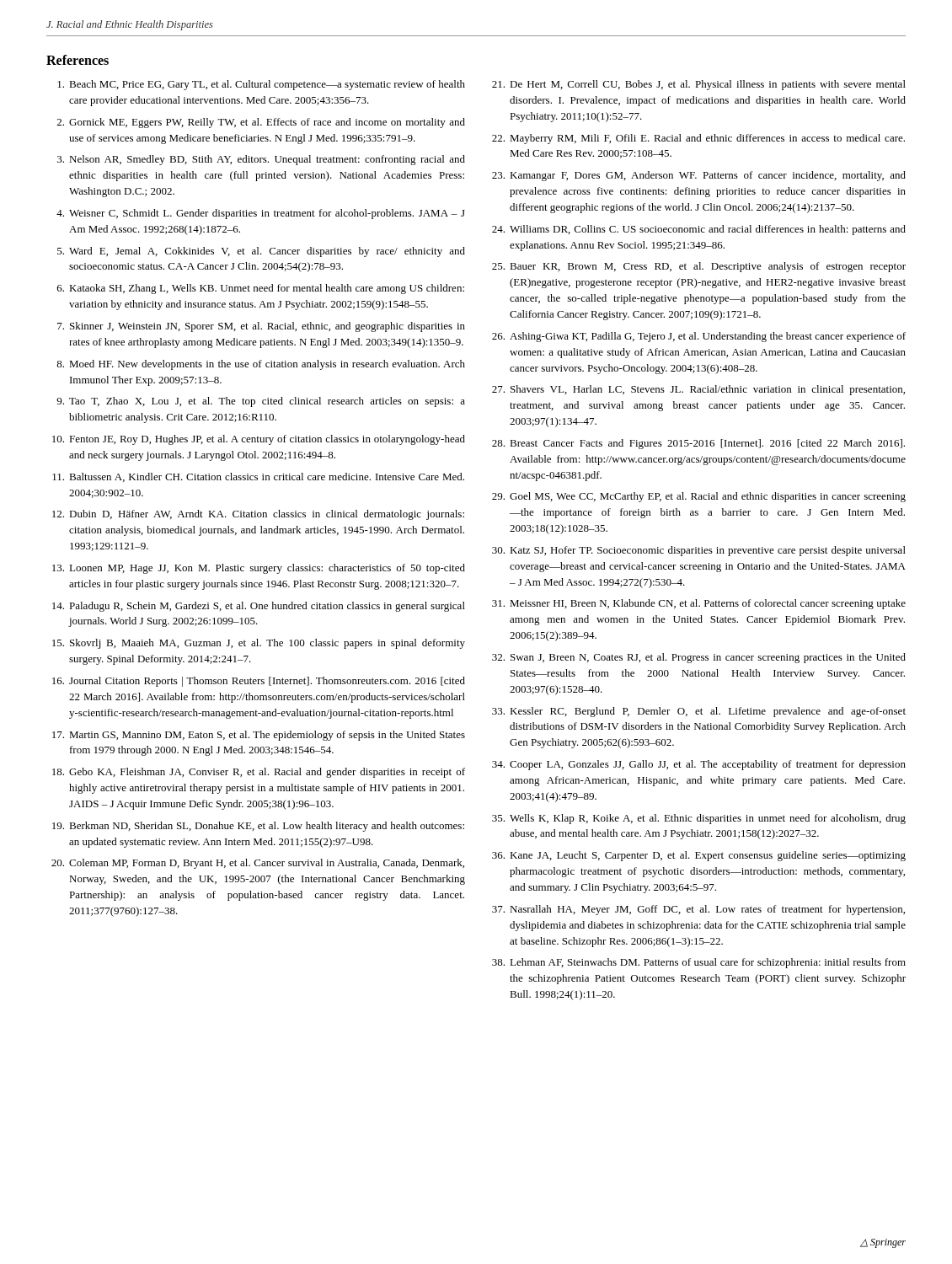952x1264 pixels.
Task: Navigate to the element starting "5. Ward E, Jemal A, Cokkinides V,"
Action: 256,259
